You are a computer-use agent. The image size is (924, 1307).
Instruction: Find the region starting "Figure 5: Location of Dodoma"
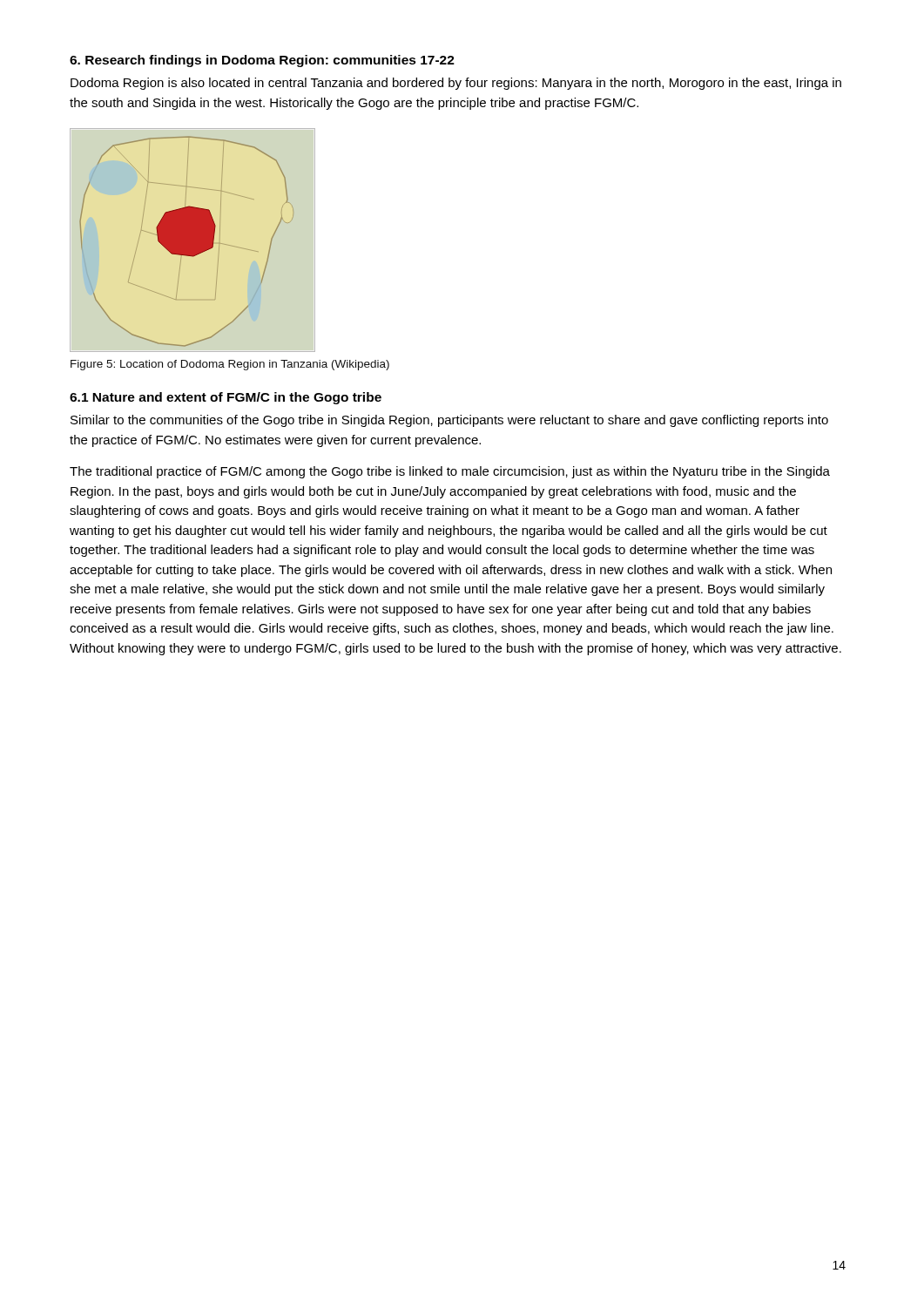(230, 364)
